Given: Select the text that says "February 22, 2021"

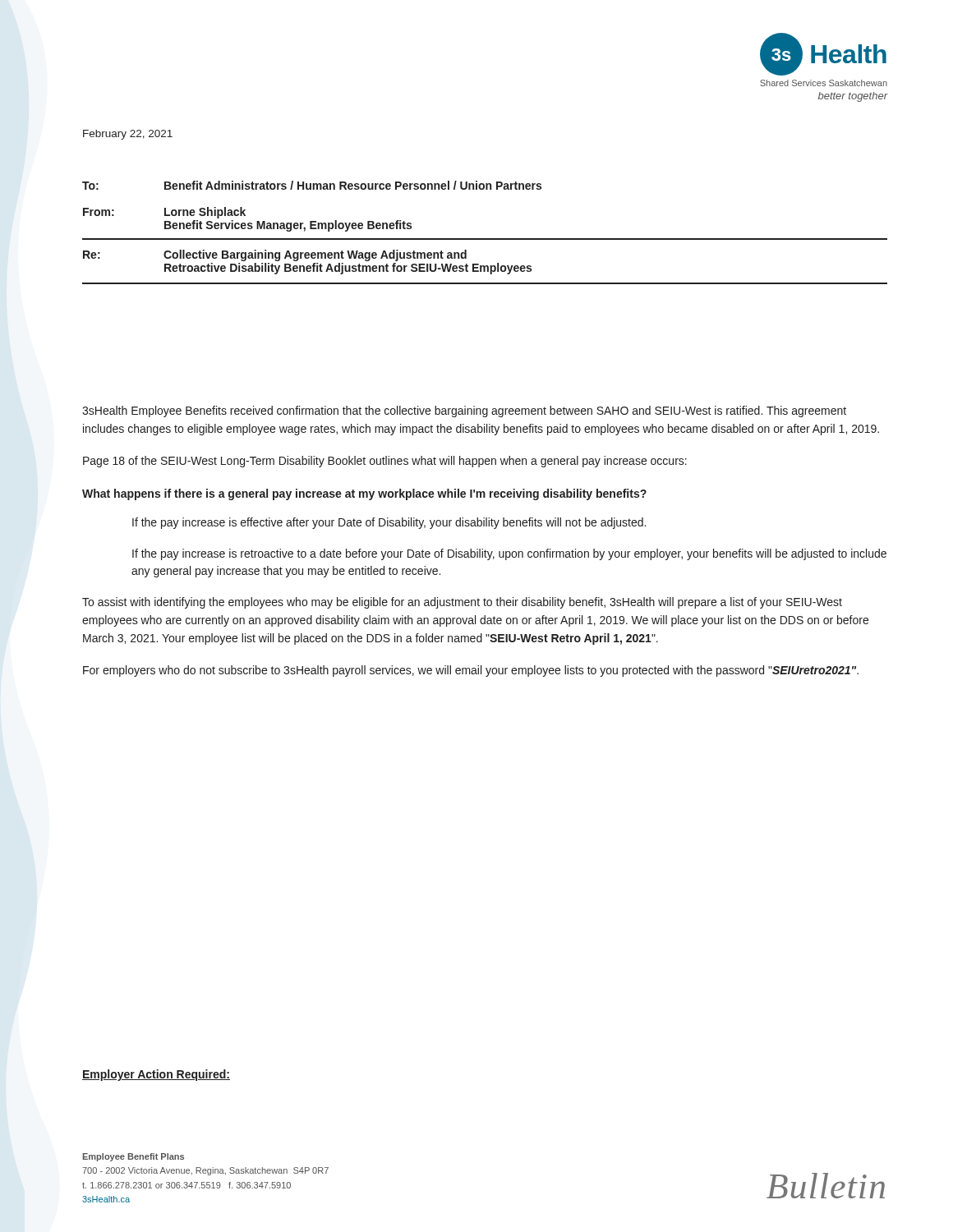Looking at the screenshot, I should tap(127, 133).
